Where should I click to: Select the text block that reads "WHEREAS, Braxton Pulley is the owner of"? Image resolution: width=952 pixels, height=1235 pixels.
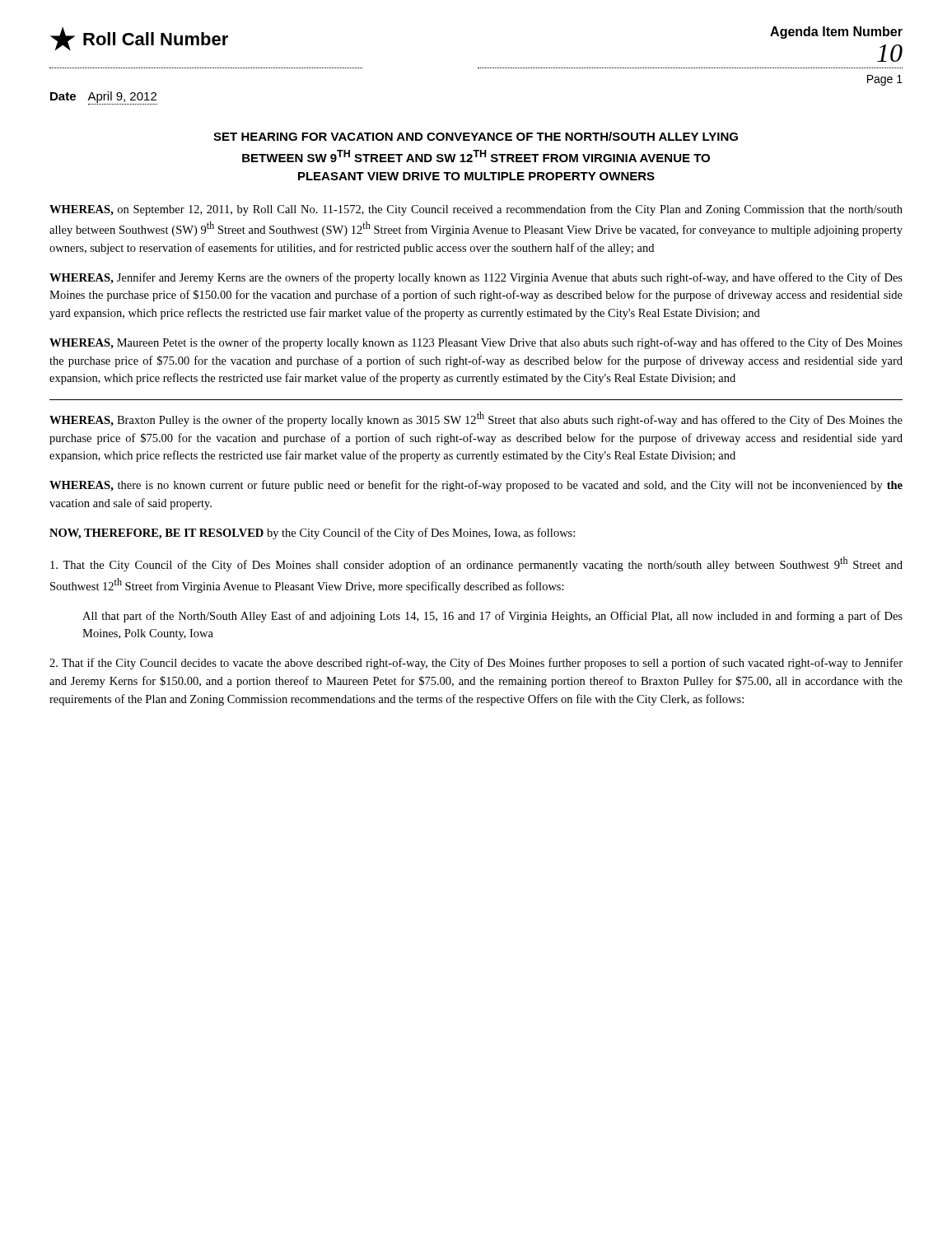(x=476, y=436)
